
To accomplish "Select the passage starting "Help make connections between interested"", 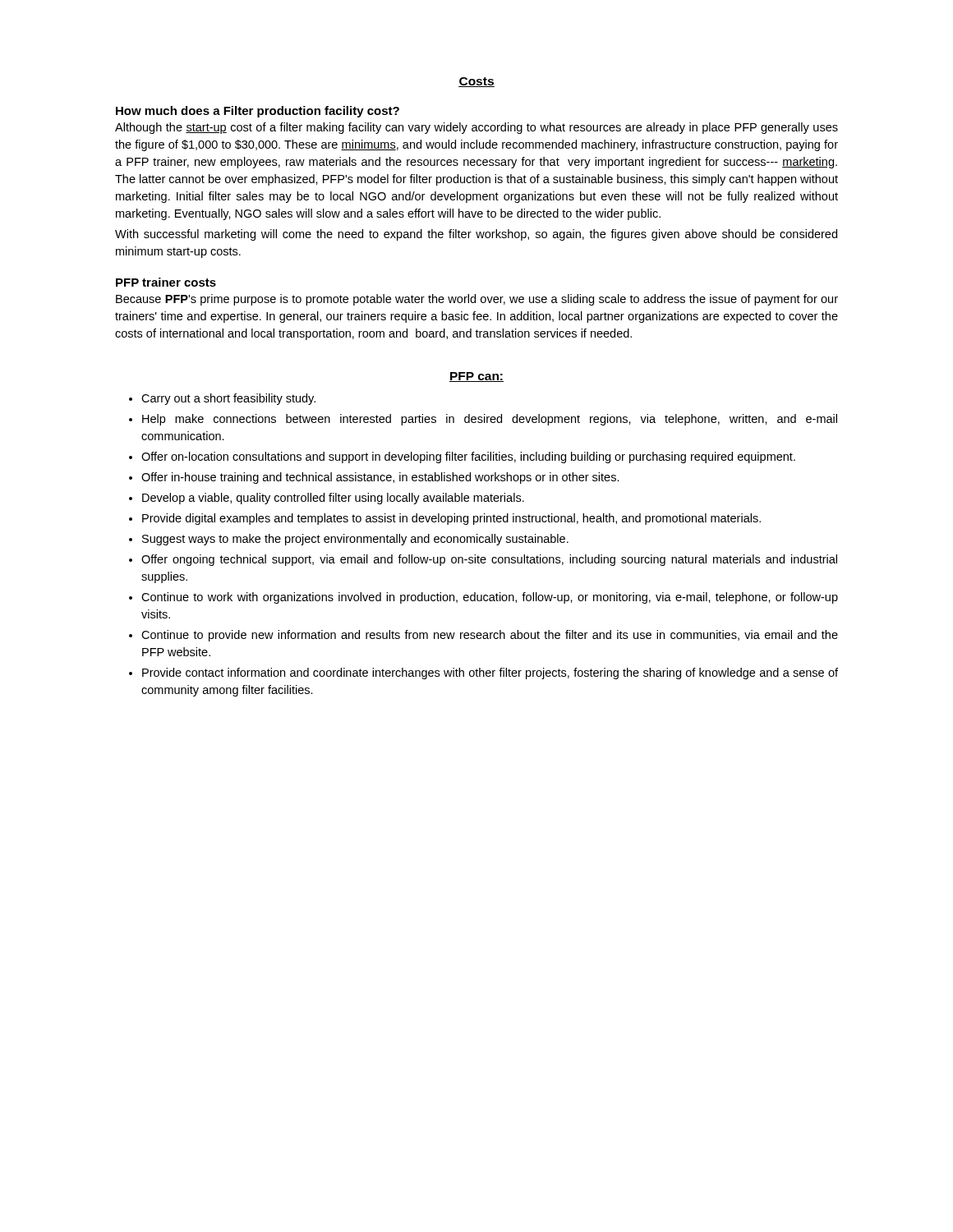I will (x=490, y=428).
